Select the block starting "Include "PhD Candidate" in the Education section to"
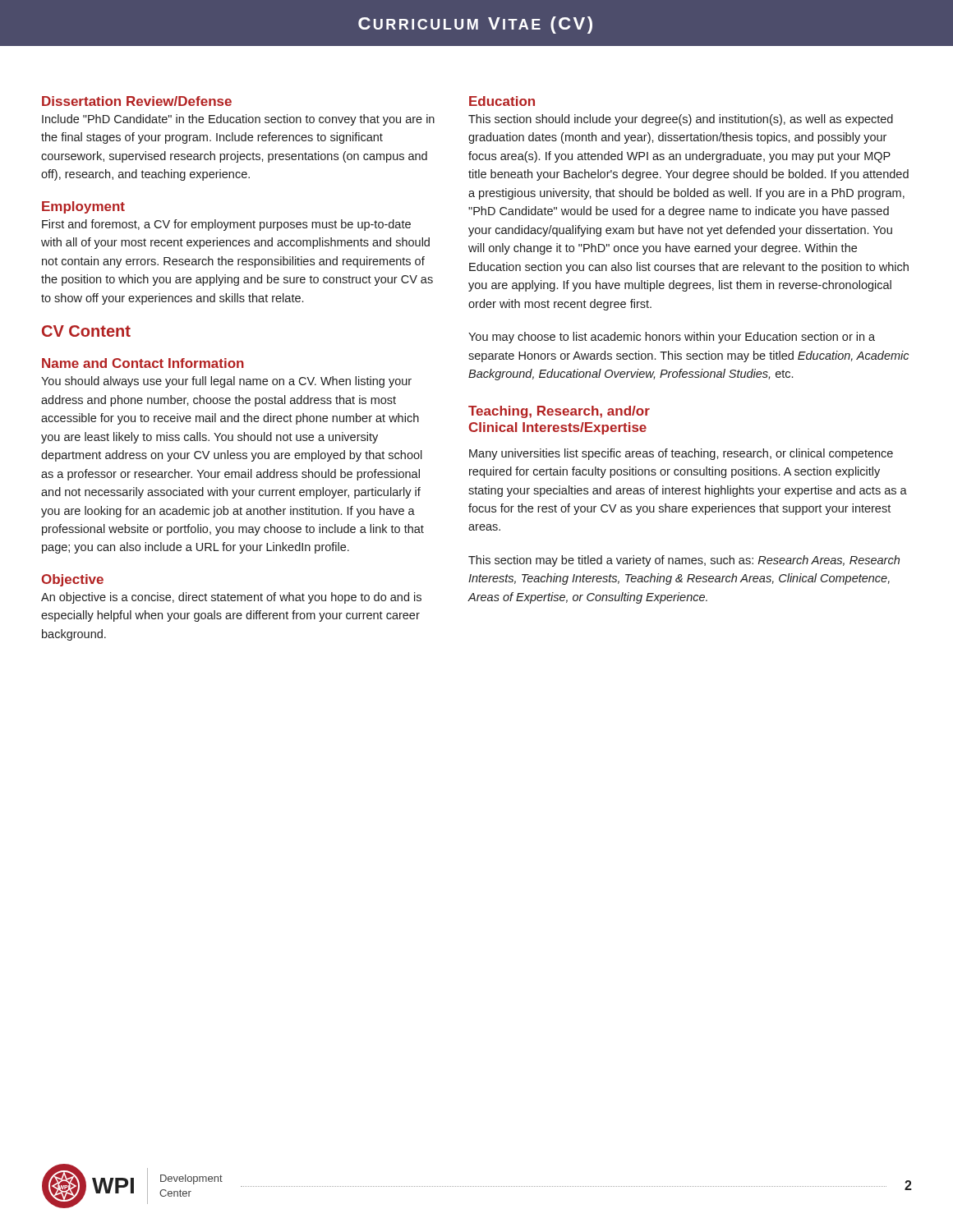 (238, 147)
